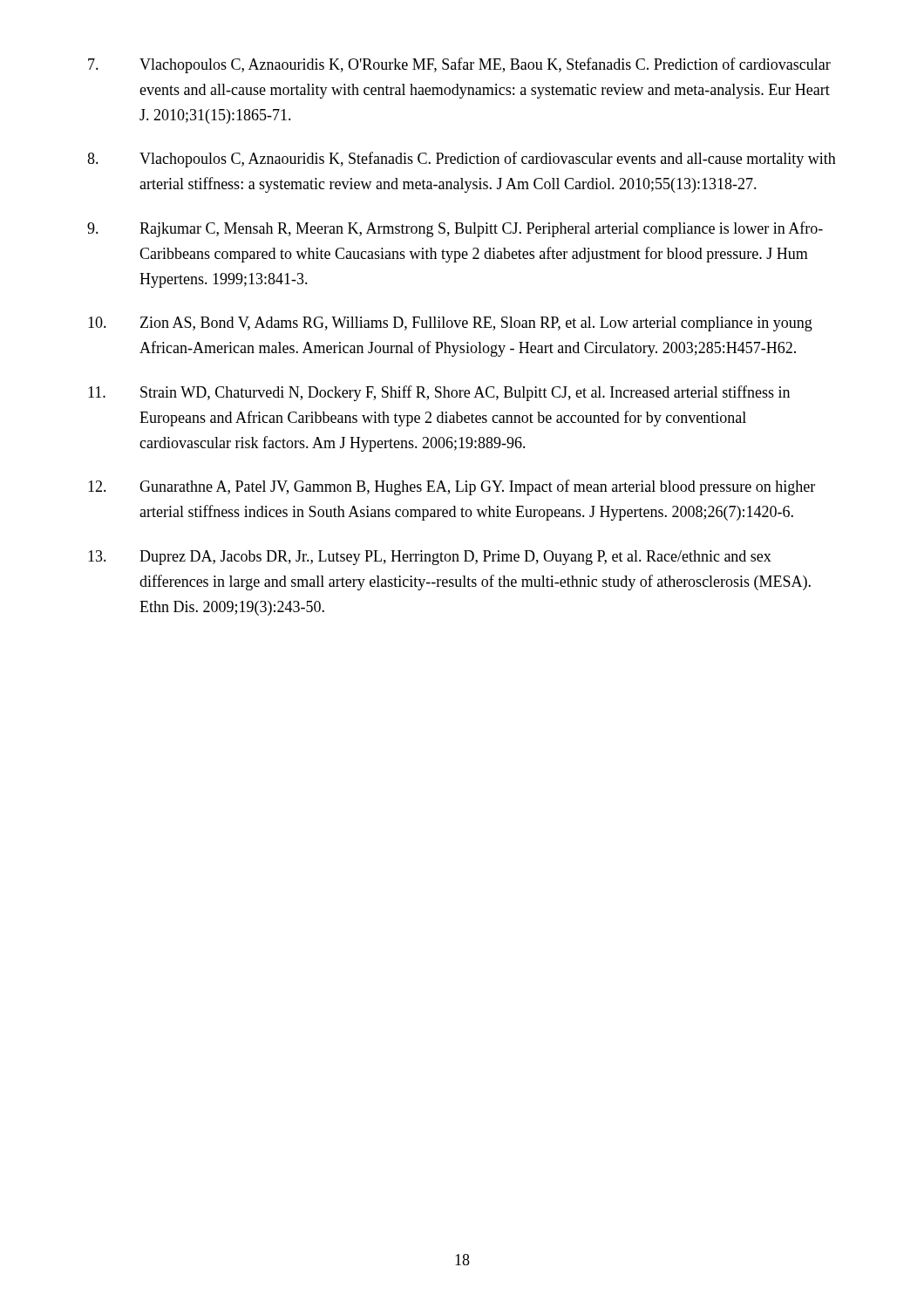This screenshot has width=924, height=1308.
Task: Point to the block beginning "10. Zion AS, Bond V, Adams RG, Williams"
Action: 462,336
